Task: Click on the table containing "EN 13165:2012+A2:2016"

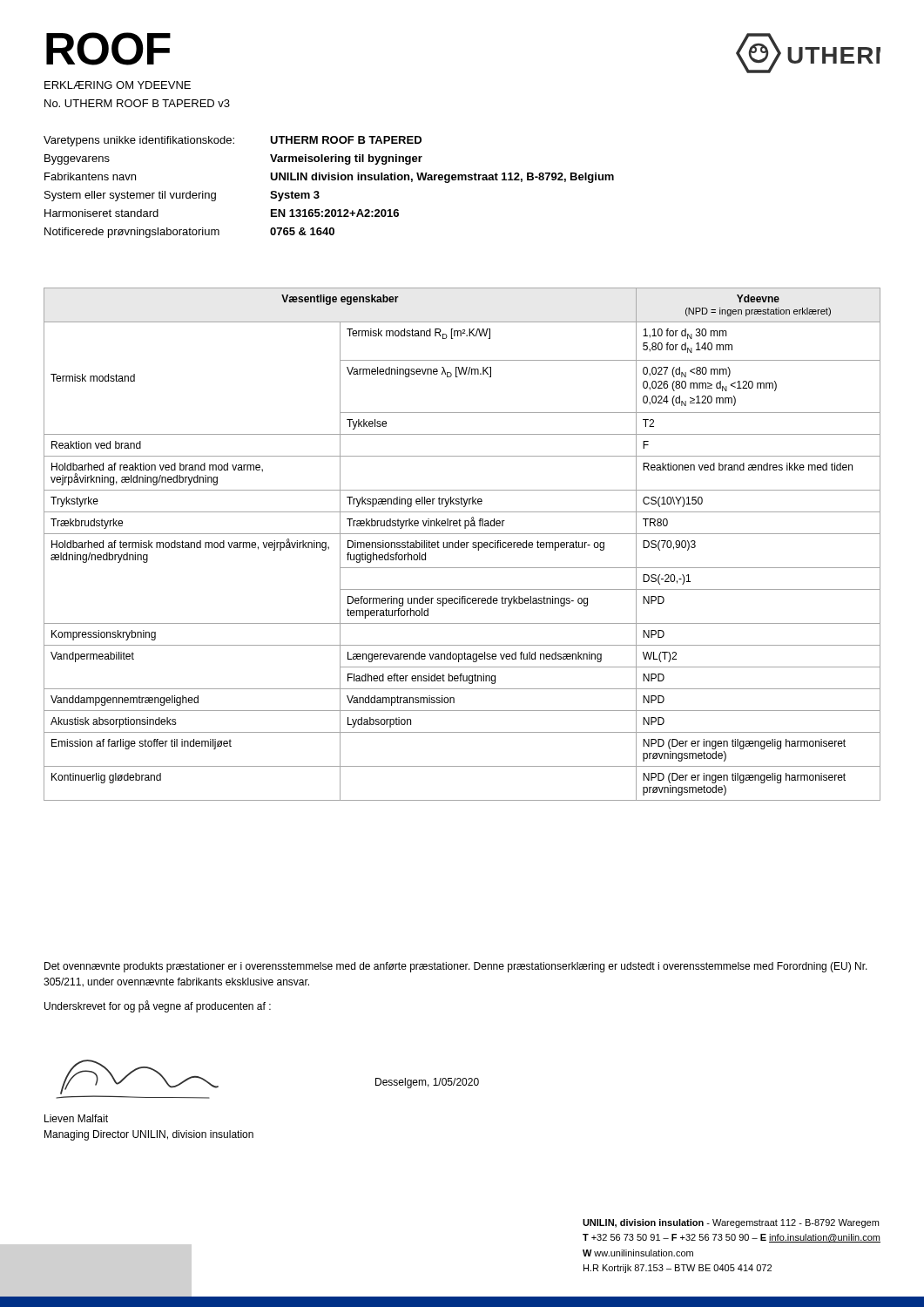Action: pos(462,186)
